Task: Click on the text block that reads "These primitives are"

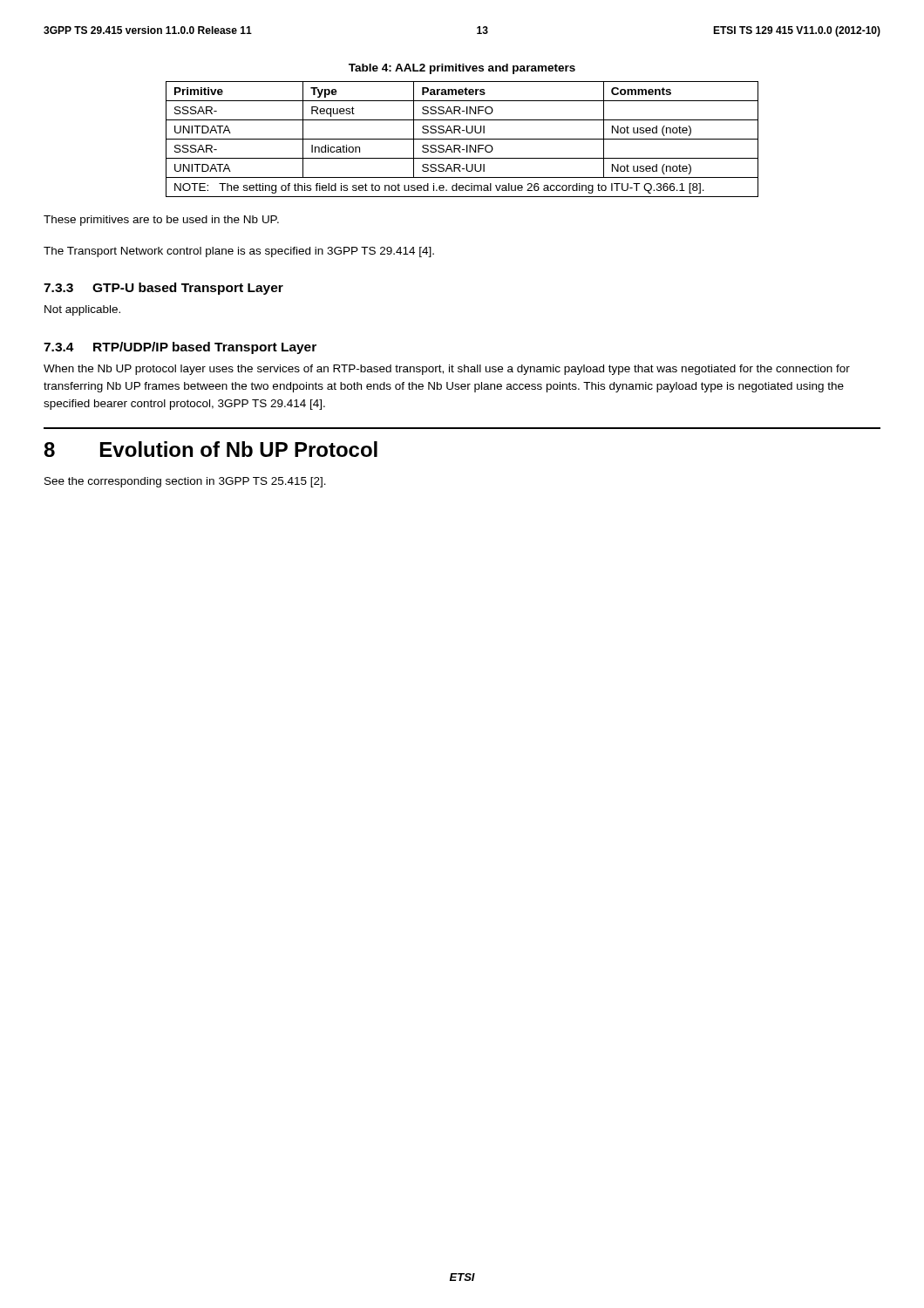Action: (x=162, y=219)
